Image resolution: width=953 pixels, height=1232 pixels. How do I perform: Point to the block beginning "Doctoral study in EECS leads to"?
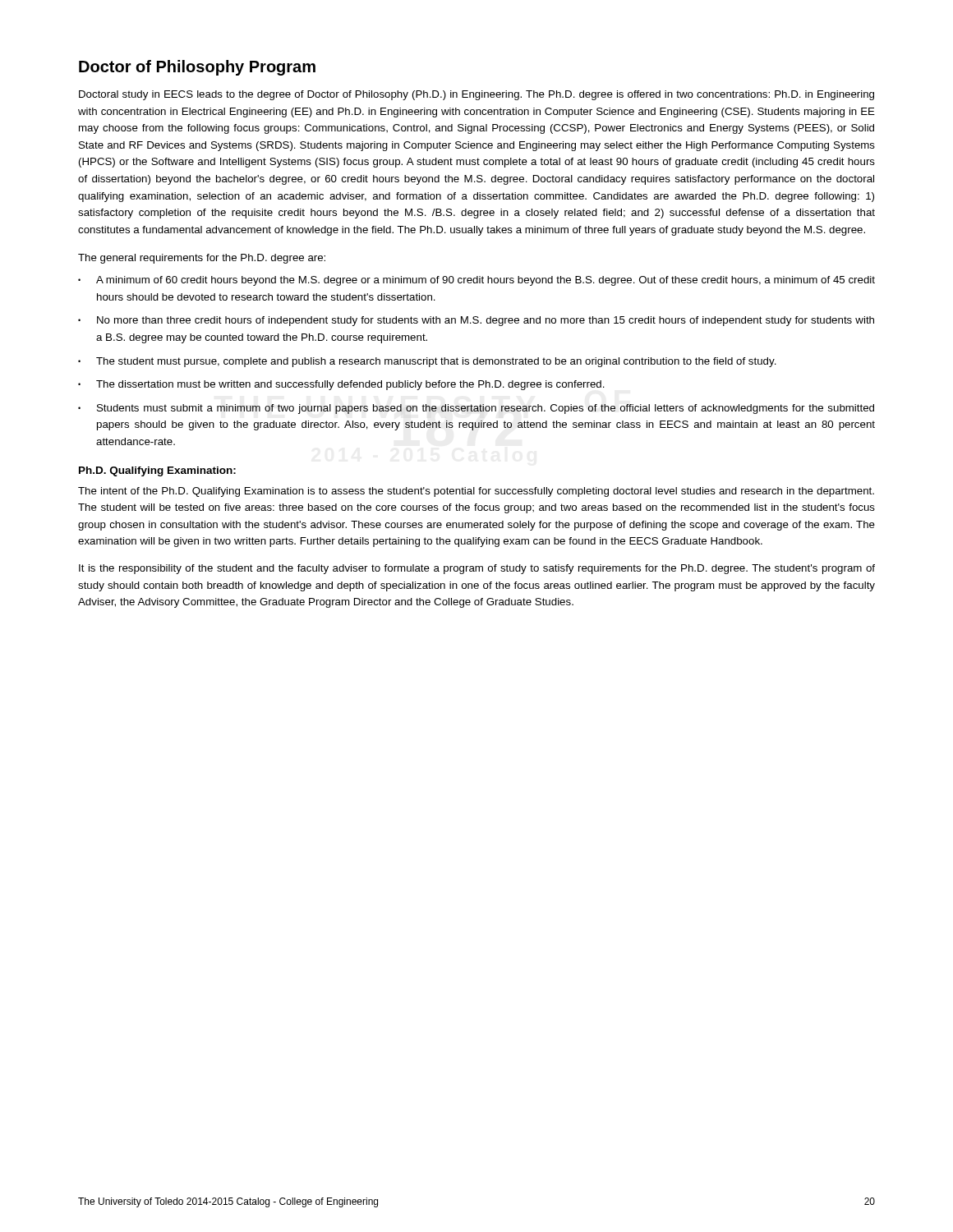coord(476,162)
